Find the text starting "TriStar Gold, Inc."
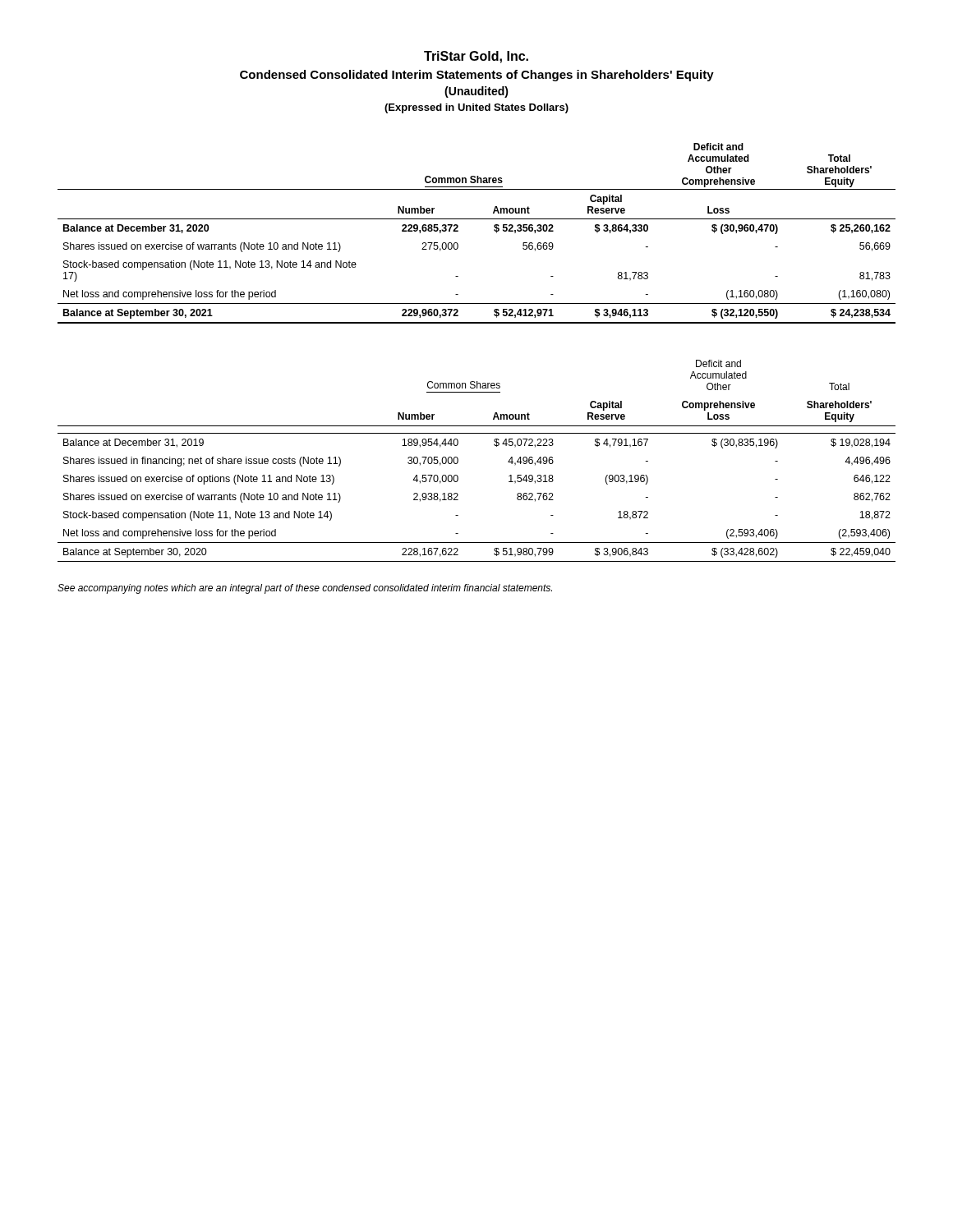Image resolution: width=953 pixels, height=1232 pixels. (x=476, y=57)
